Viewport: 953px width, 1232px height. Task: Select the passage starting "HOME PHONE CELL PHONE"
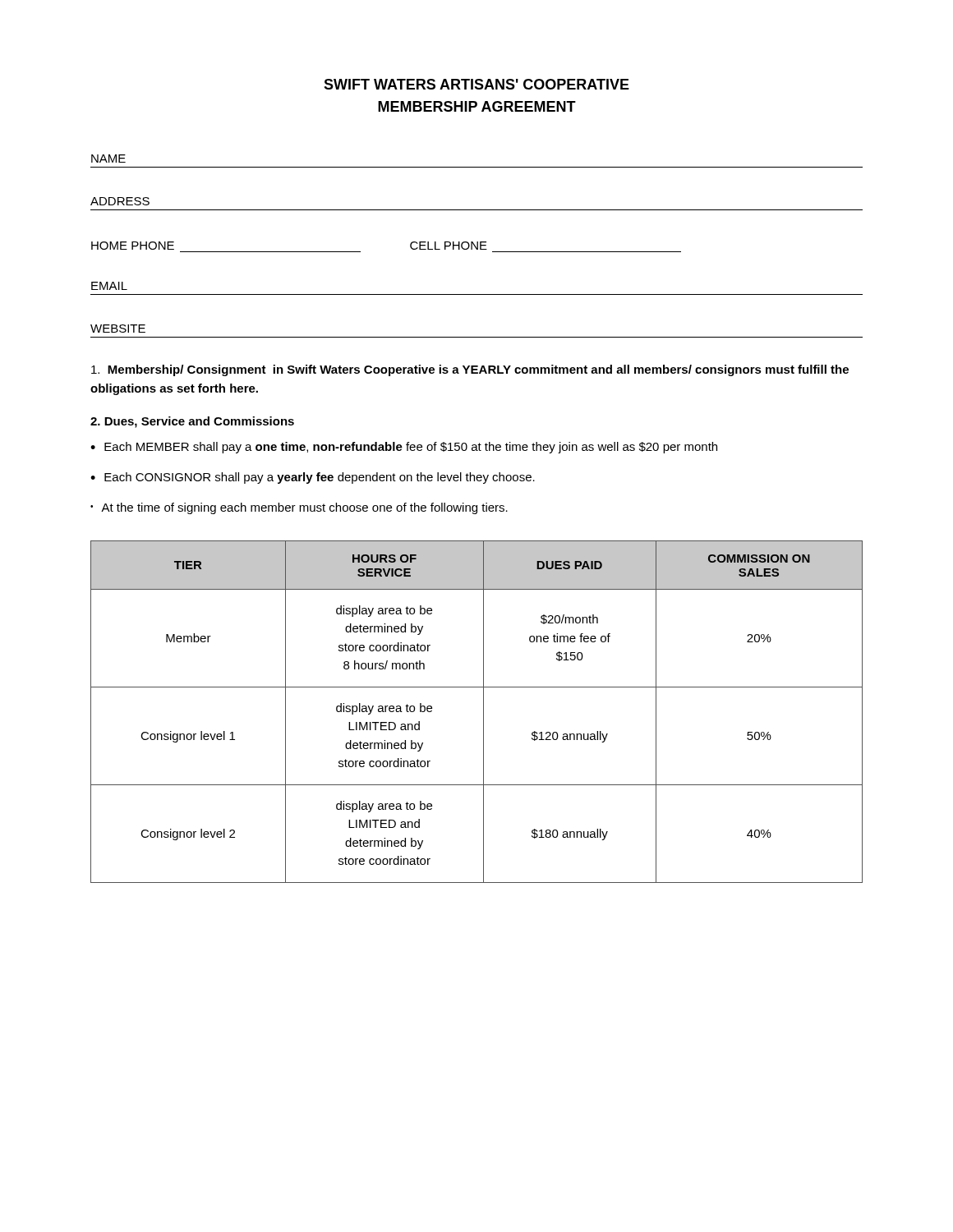tap(476, 244)
